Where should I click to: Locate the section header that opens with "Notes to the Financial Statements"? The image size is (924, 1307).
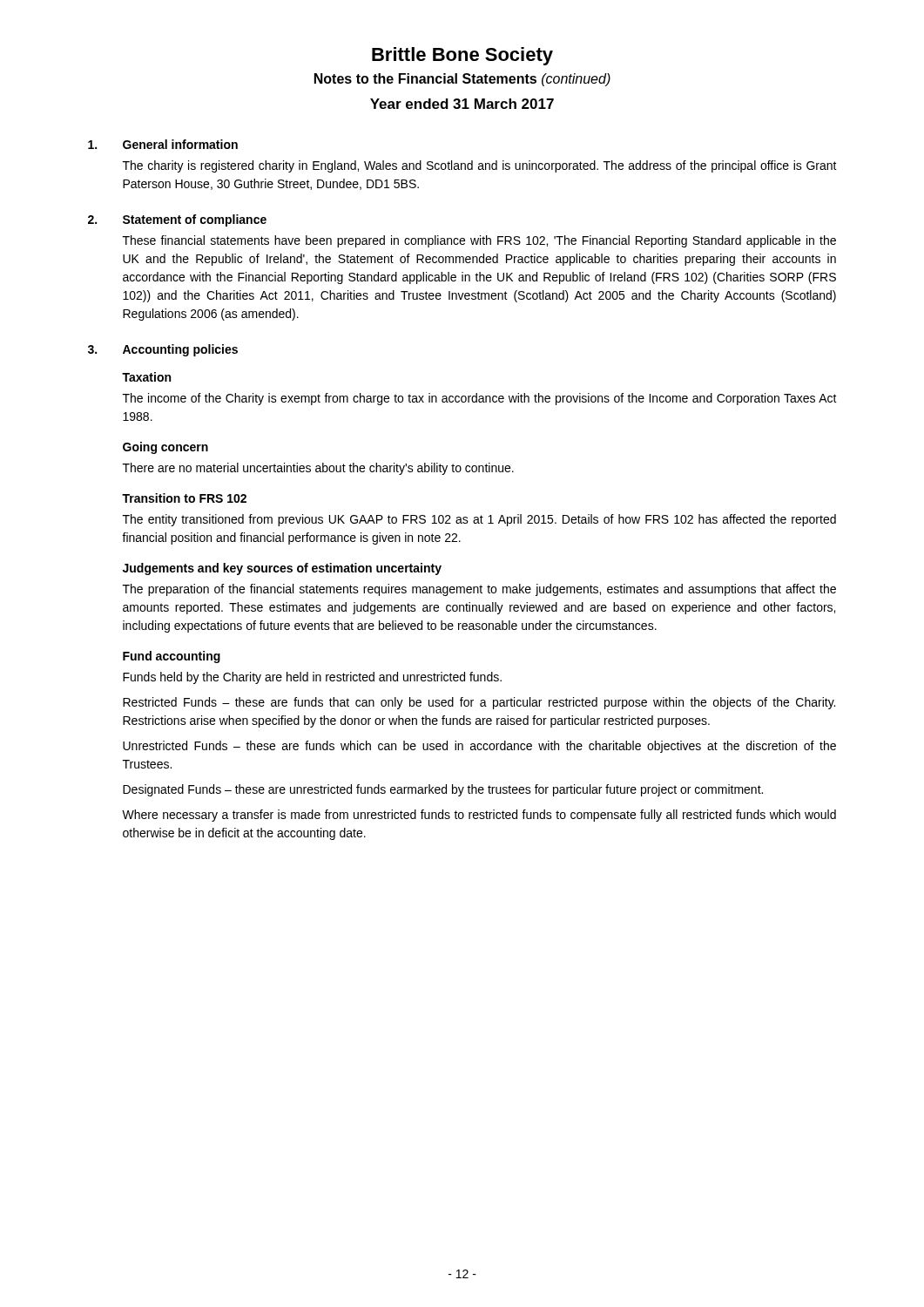(x=462, y=79)
